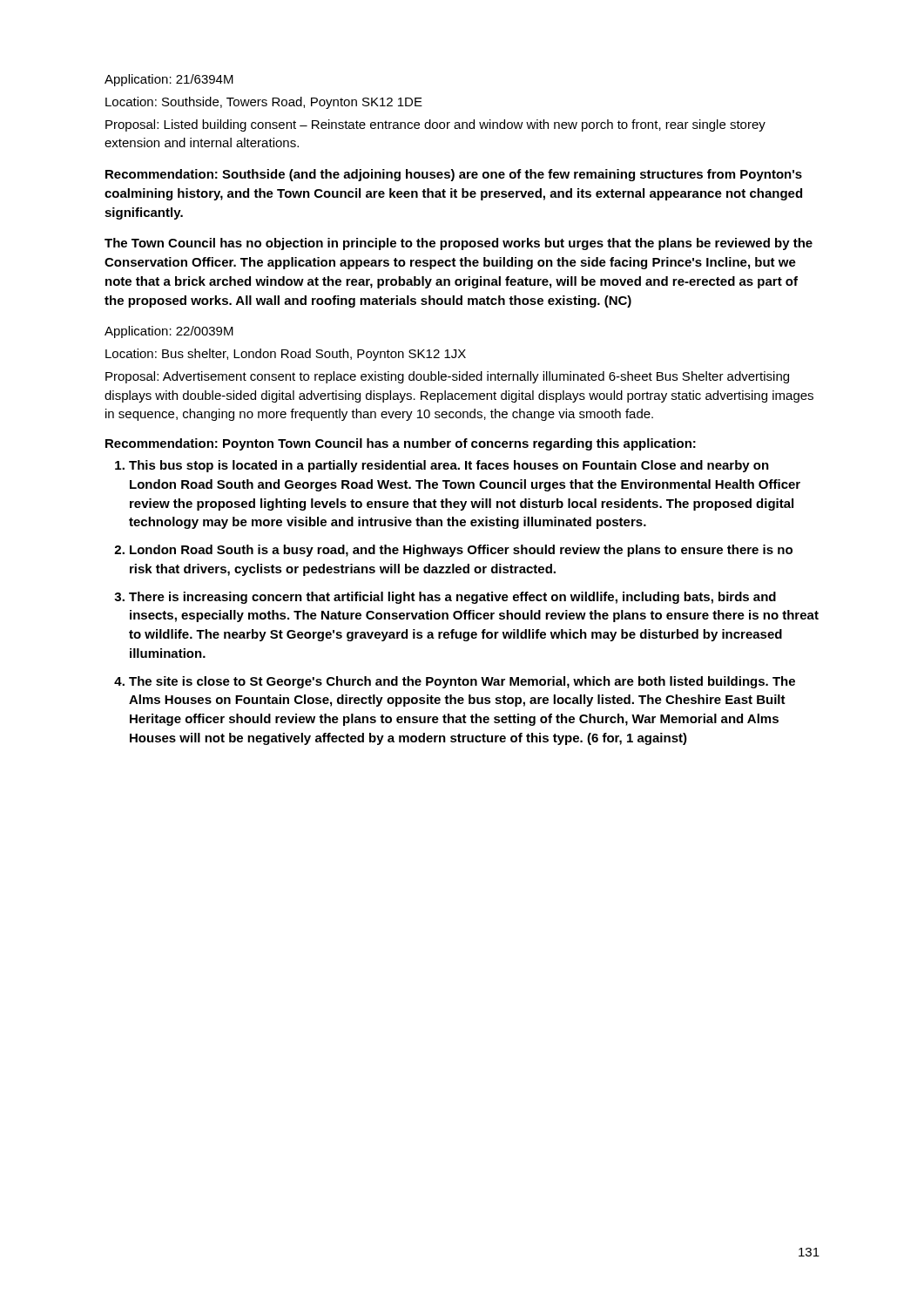Find the list item that says "London Road South is a busy road, and"
Image resolution: width=924 pixels, height=1307 pixels.
(x=461, y=559)
